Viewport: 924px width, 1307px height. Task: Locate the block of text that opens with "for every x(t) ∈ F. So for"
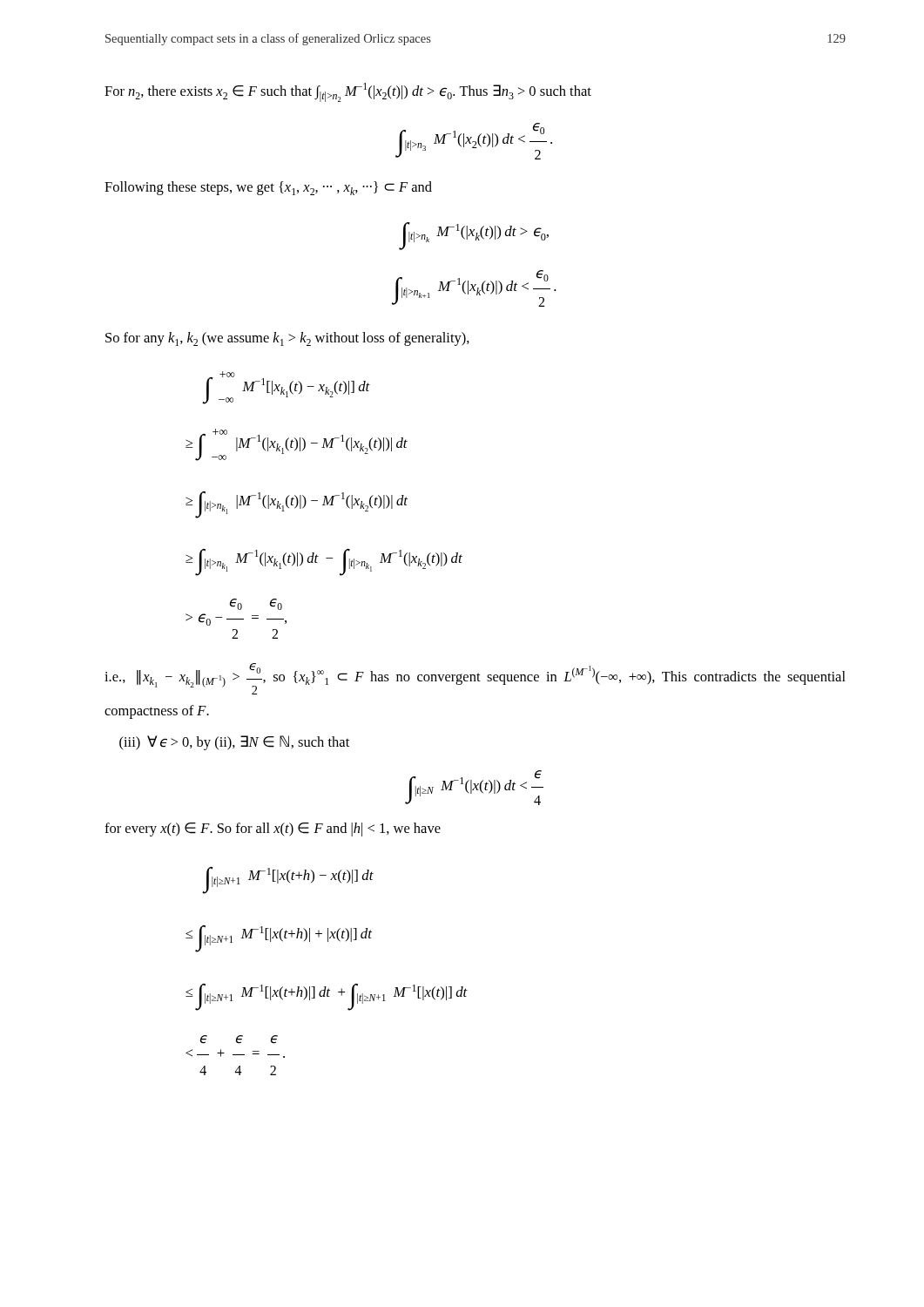tap(273, 828)
